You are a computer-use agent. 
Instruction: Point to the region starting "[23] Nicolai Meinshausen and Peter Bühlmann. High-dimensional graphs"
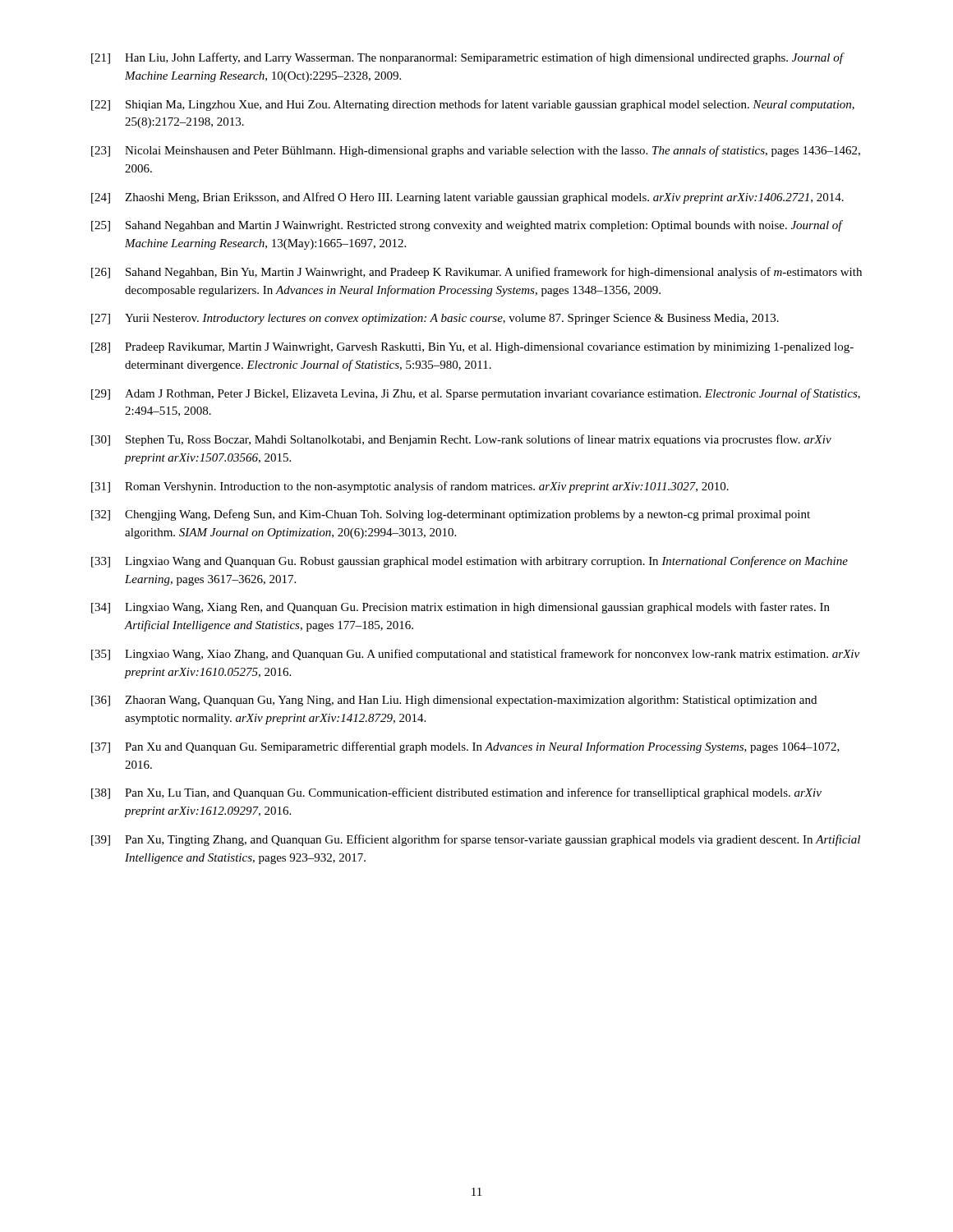pos(476,160)
